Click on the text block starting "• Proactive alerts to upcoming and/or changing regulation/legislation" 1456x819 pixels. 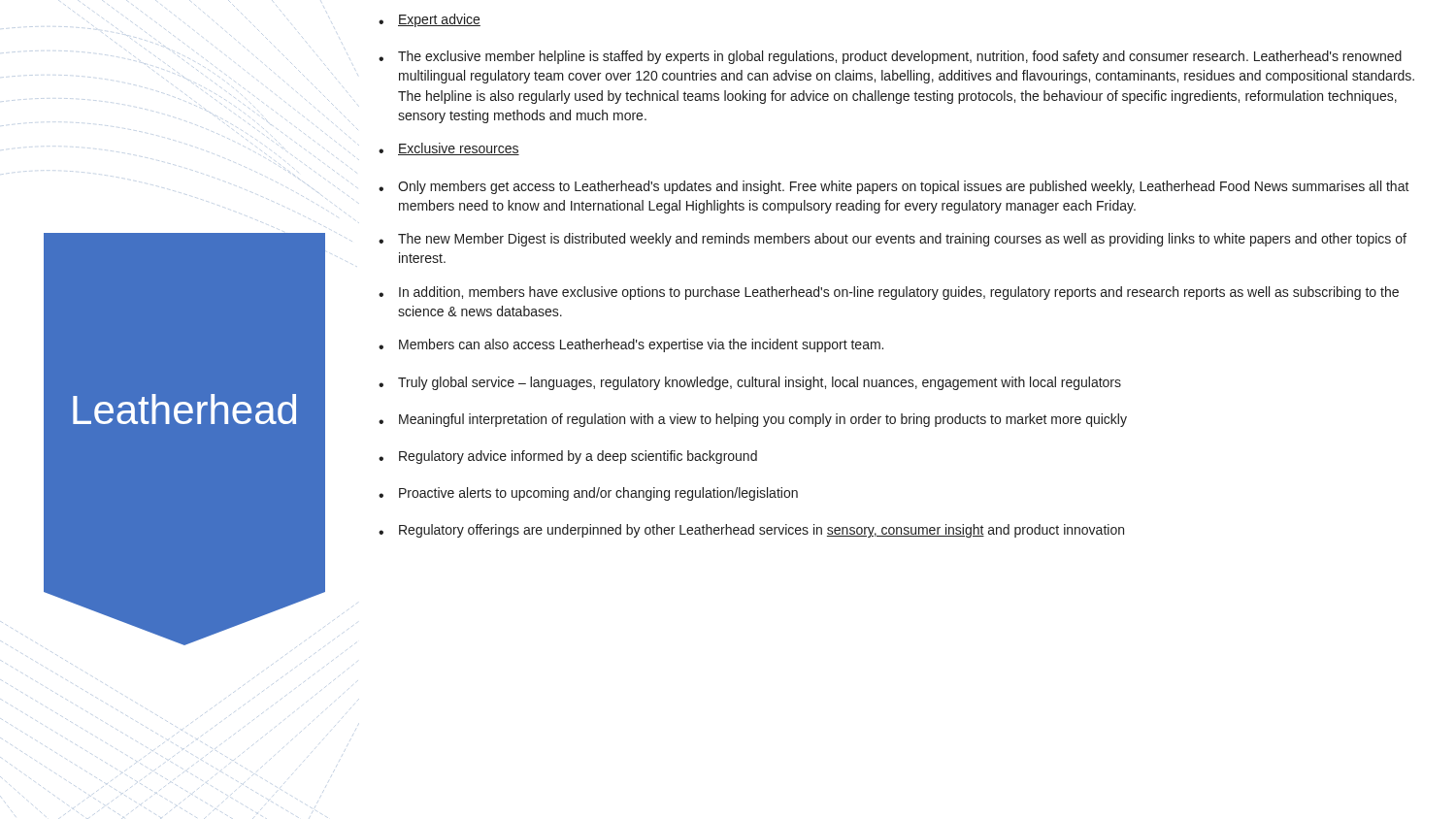click(x=588, y=494)
